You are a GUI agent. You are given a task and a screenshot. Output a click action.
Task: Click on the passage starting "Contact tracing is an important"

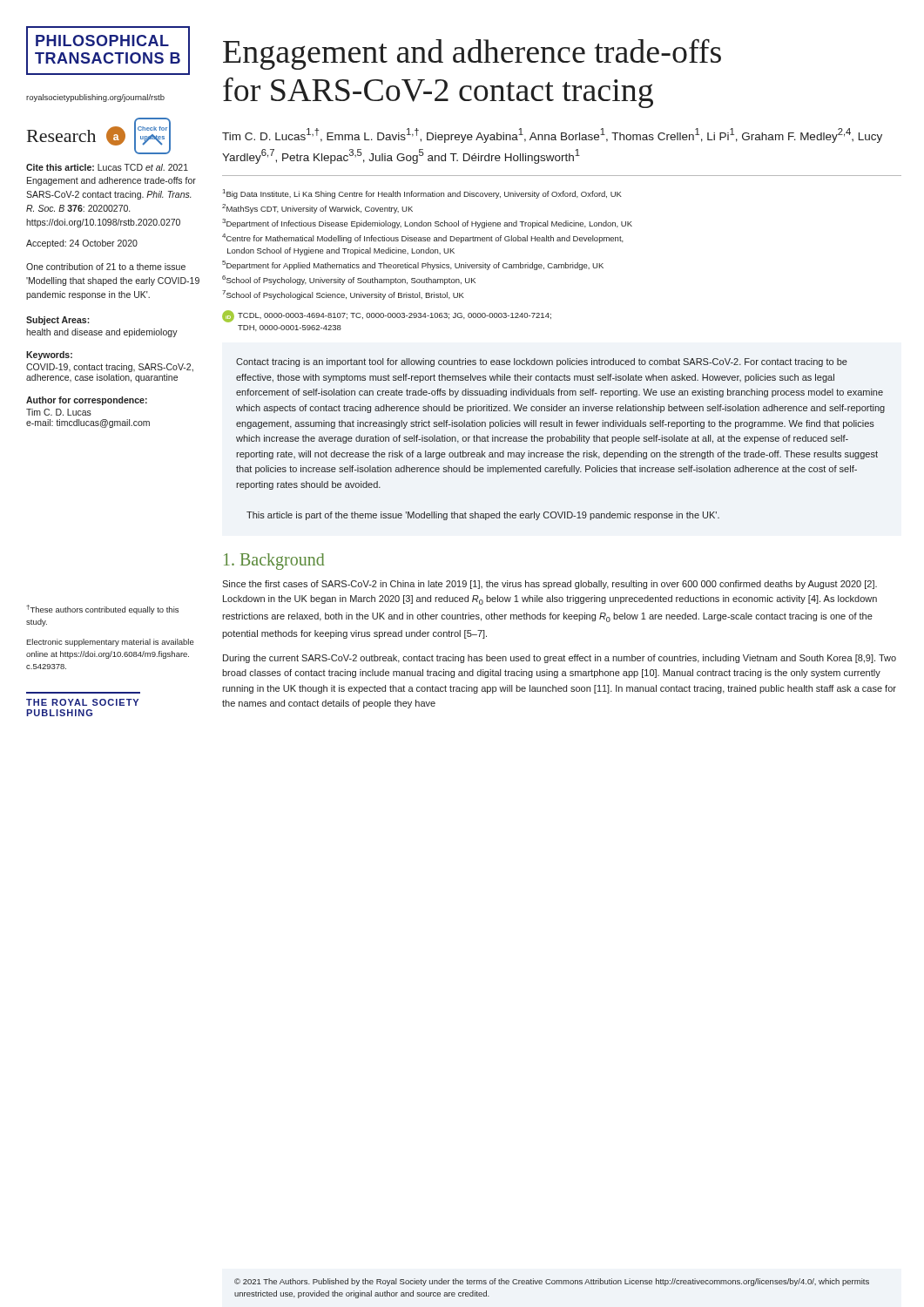[x=560, y=438]
